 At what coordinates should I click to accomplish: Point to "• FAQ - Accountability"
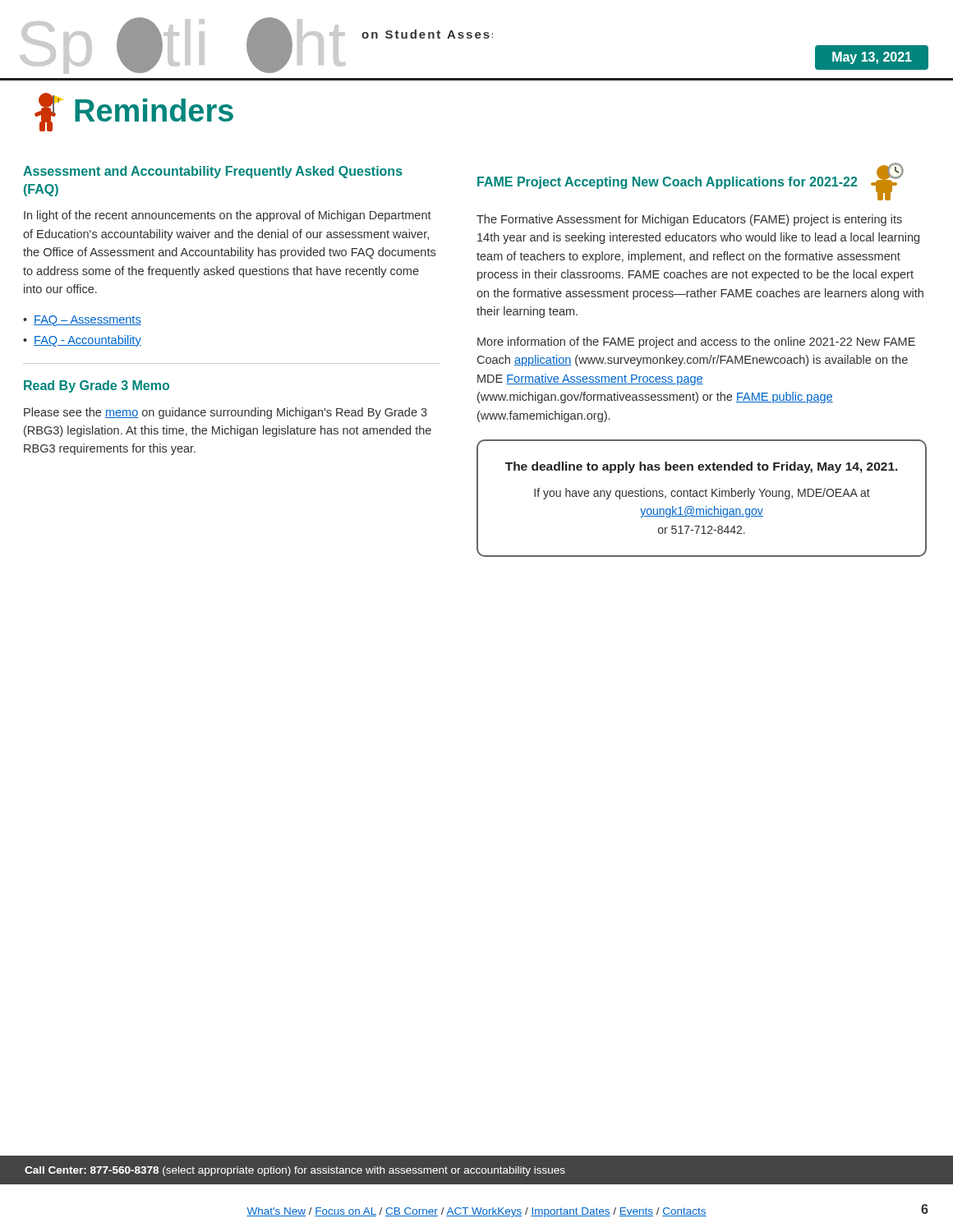pyautogui.click(x=82, y=340)
